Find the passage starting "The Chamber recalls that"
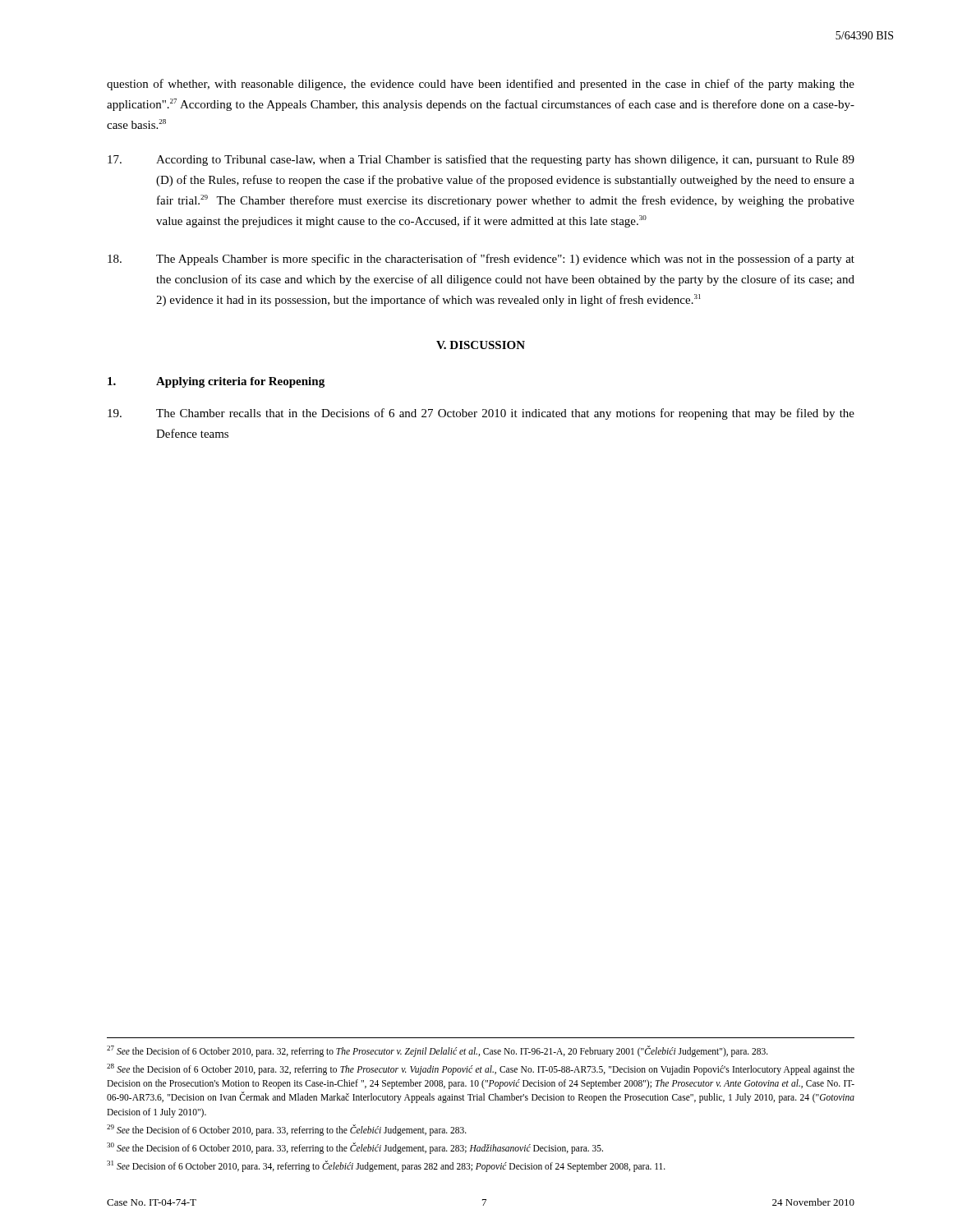This screenshot has height=1232, width=953. pos(481,424)
